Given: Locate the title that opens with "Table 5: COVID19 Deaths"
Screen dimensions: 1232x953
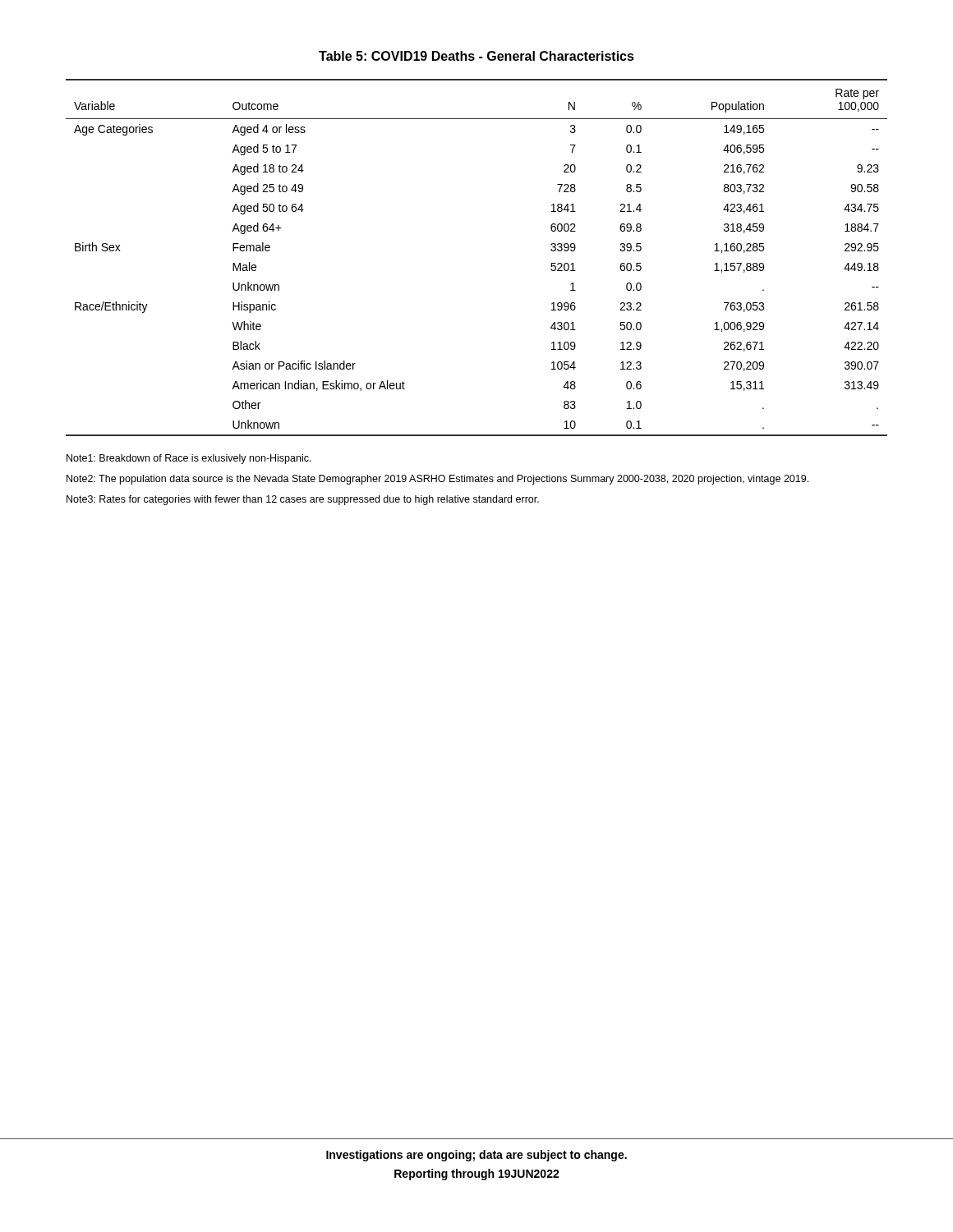Looking at the screenshot, I should [x=476, y=56].
